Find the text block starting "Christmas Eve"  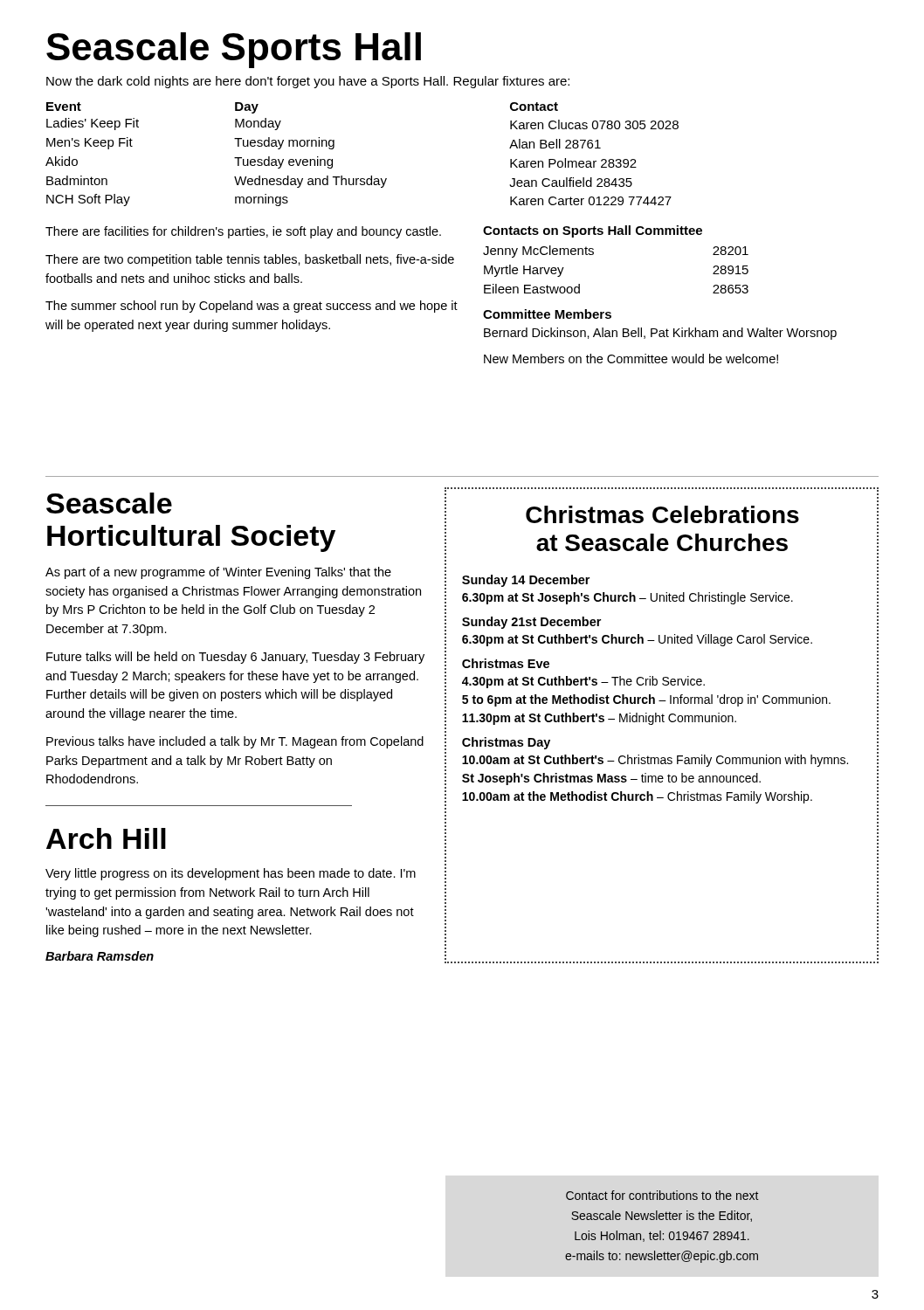506,664
